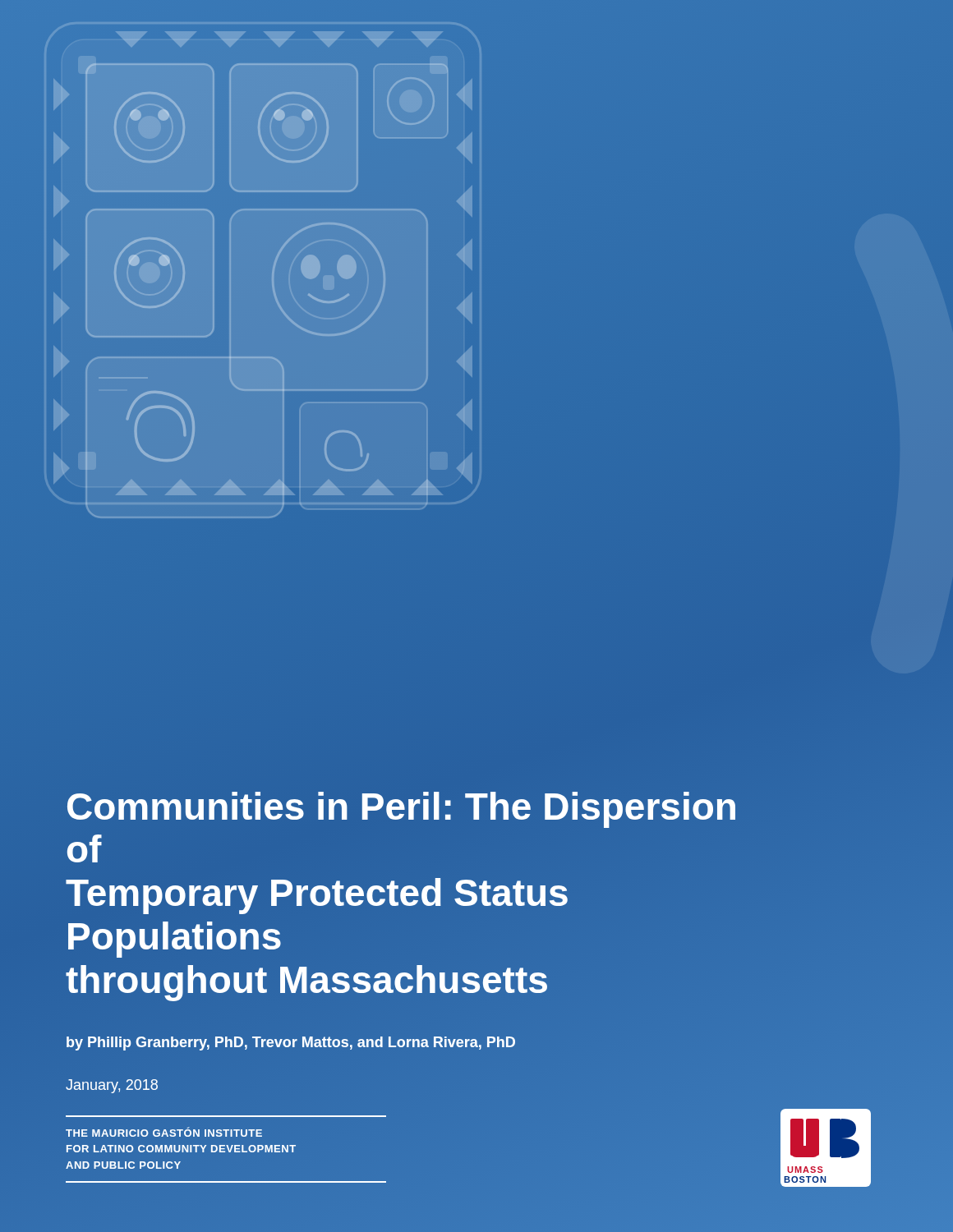
Task: Select the text starting "Communities in Peril: The"
Action: pyautogui.click(x=403, y=893)
